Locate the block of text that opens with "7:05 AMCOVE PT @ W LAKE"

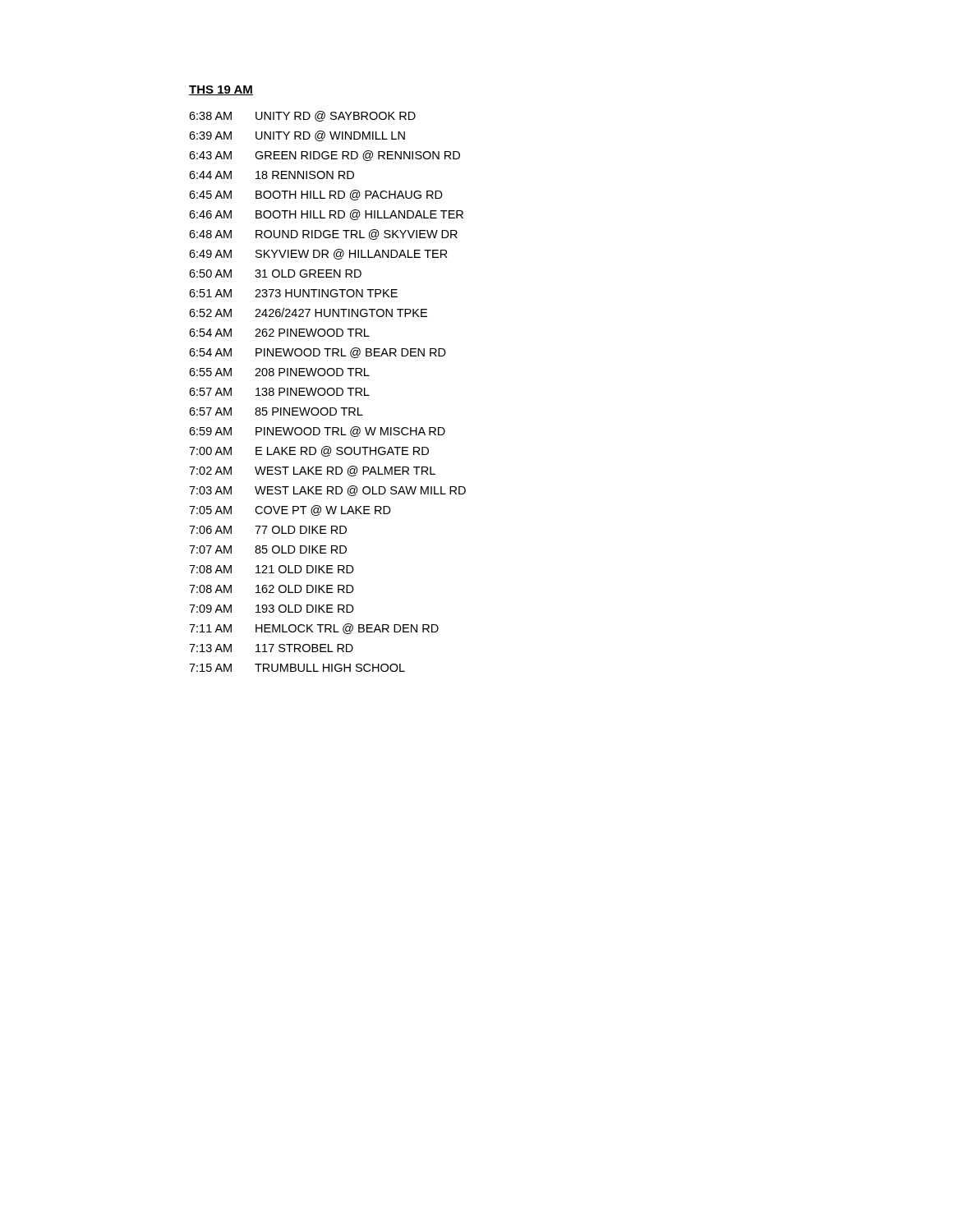(290, 511)
